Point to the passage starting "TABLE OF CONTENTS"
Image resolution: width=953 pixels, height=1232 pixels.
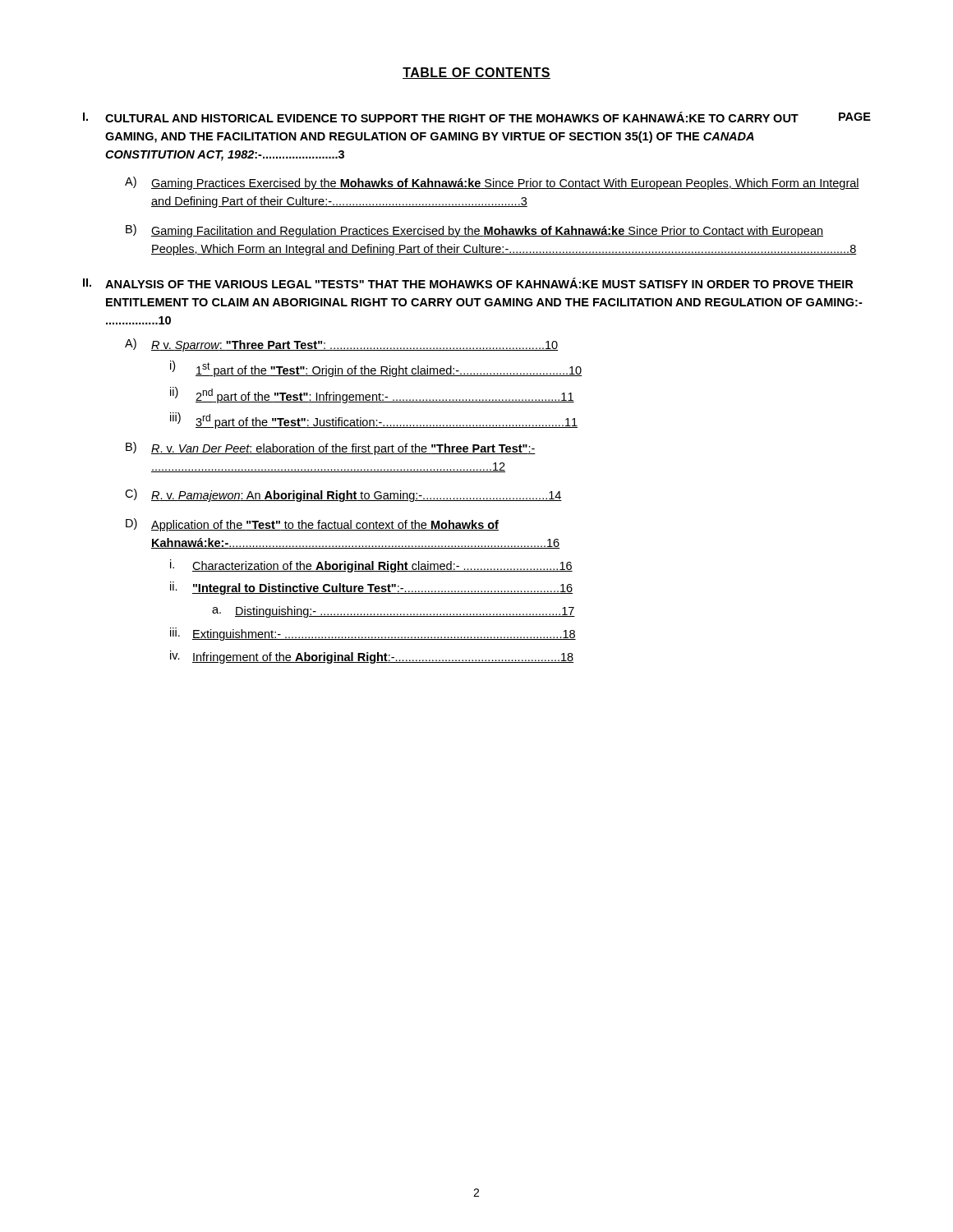tap(476, 73)
